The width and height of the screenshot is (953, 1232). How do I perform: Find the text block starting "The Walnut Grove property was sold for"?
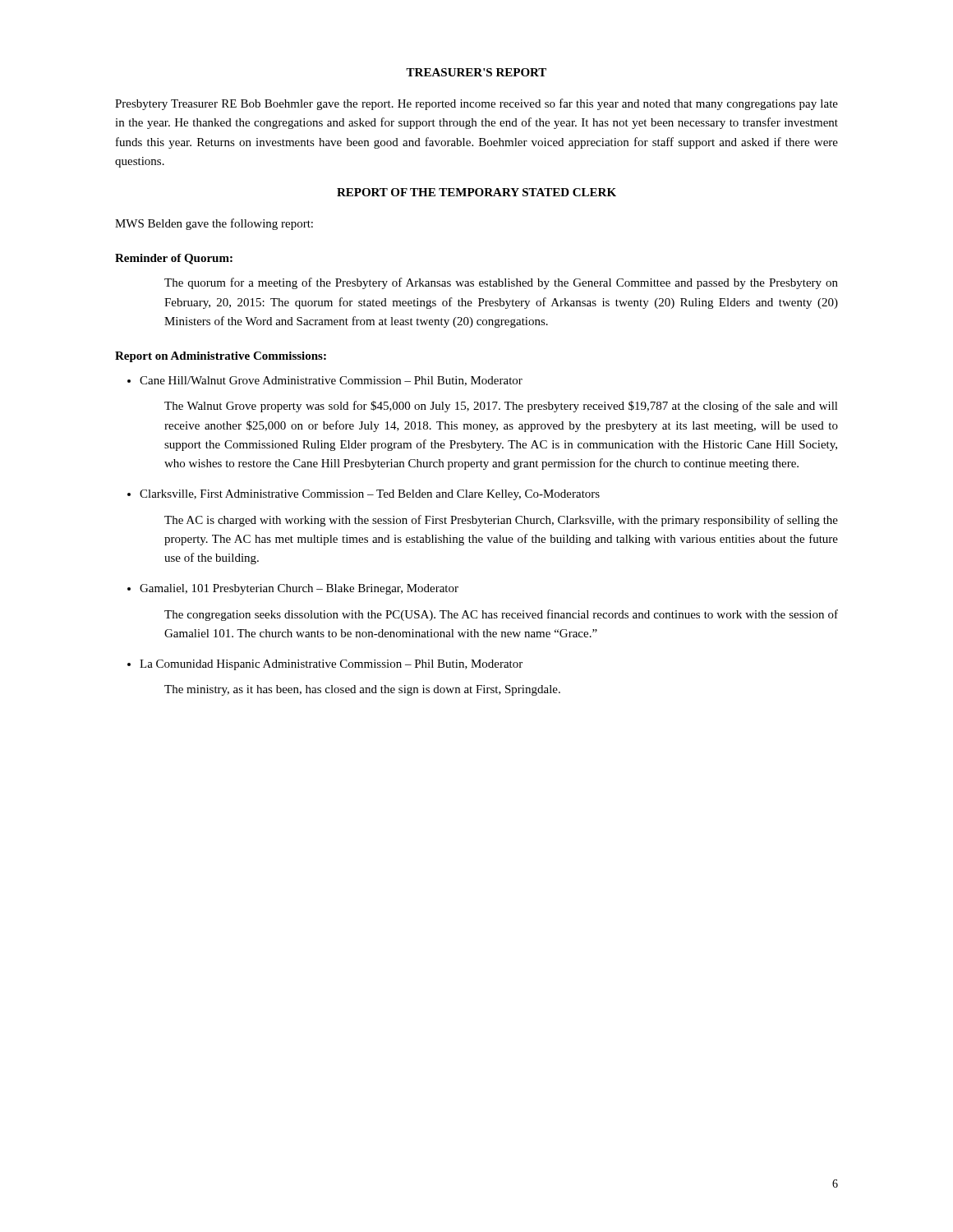[x=501, y=435]
